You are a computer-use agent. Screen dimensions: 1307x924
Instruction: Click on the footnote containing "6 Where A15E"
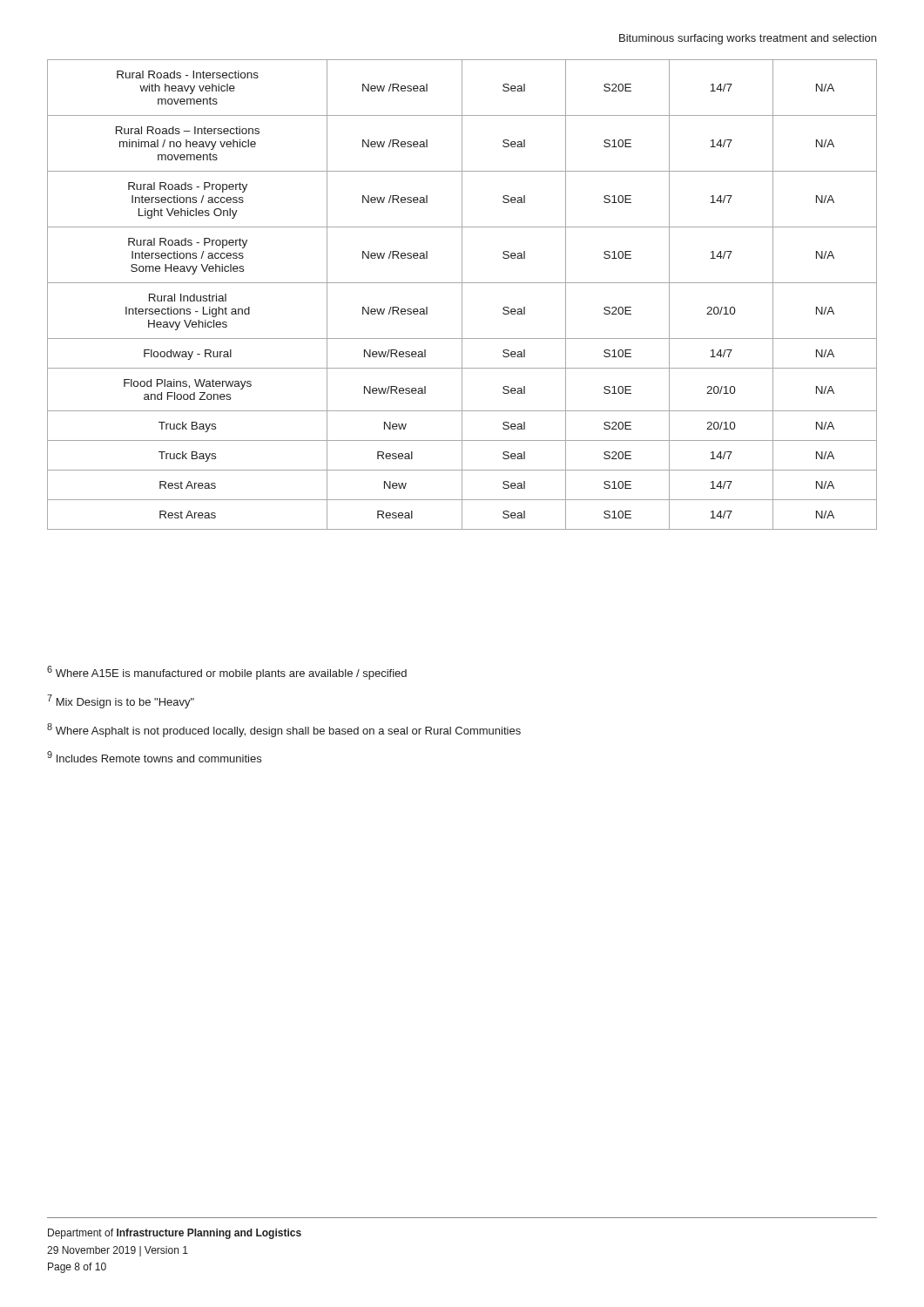[x=227, y=672]
